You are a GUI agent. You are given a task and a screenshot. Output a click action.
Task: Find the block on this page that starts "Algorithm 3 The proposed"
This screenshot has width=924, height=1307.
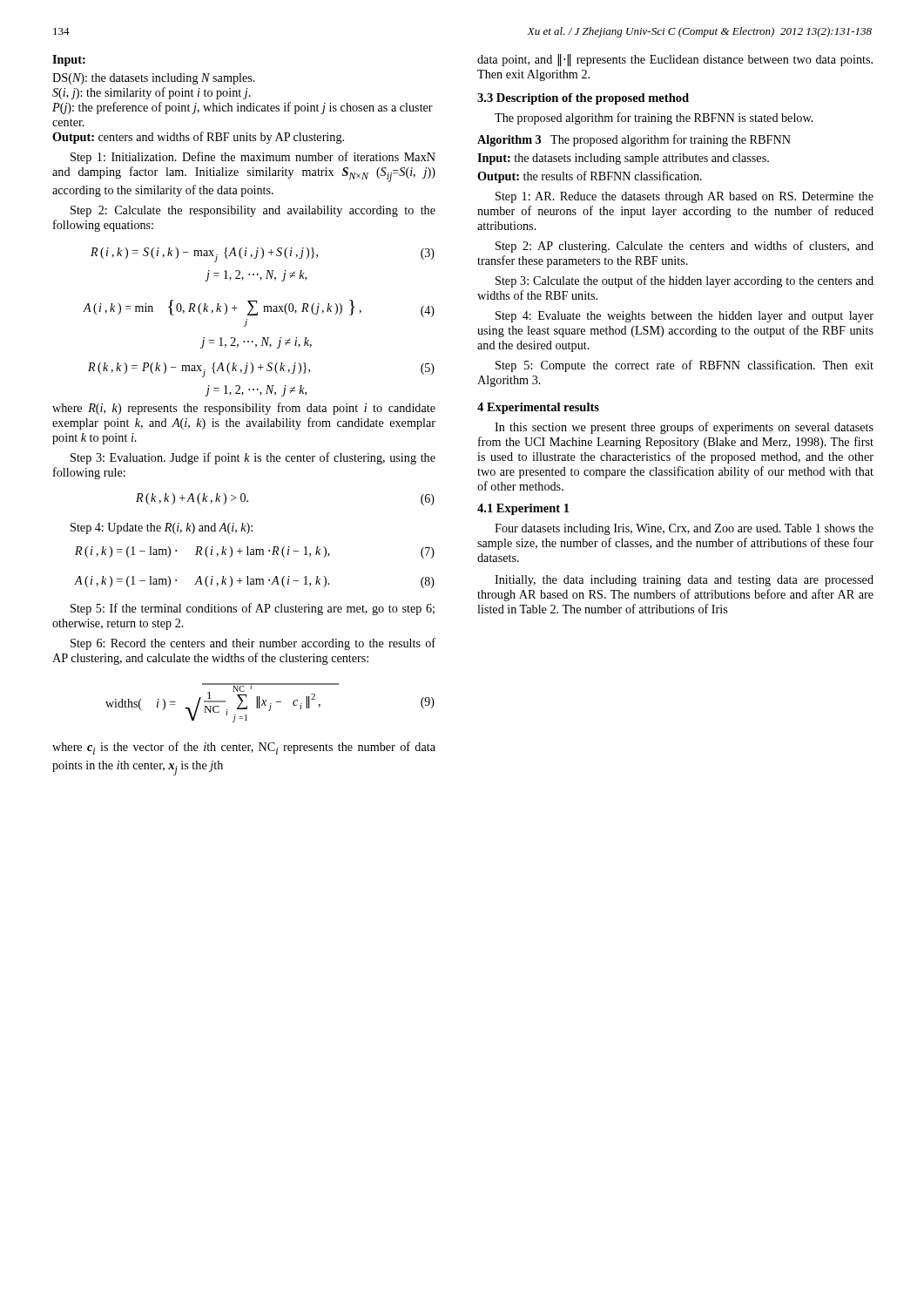point(634,139)
